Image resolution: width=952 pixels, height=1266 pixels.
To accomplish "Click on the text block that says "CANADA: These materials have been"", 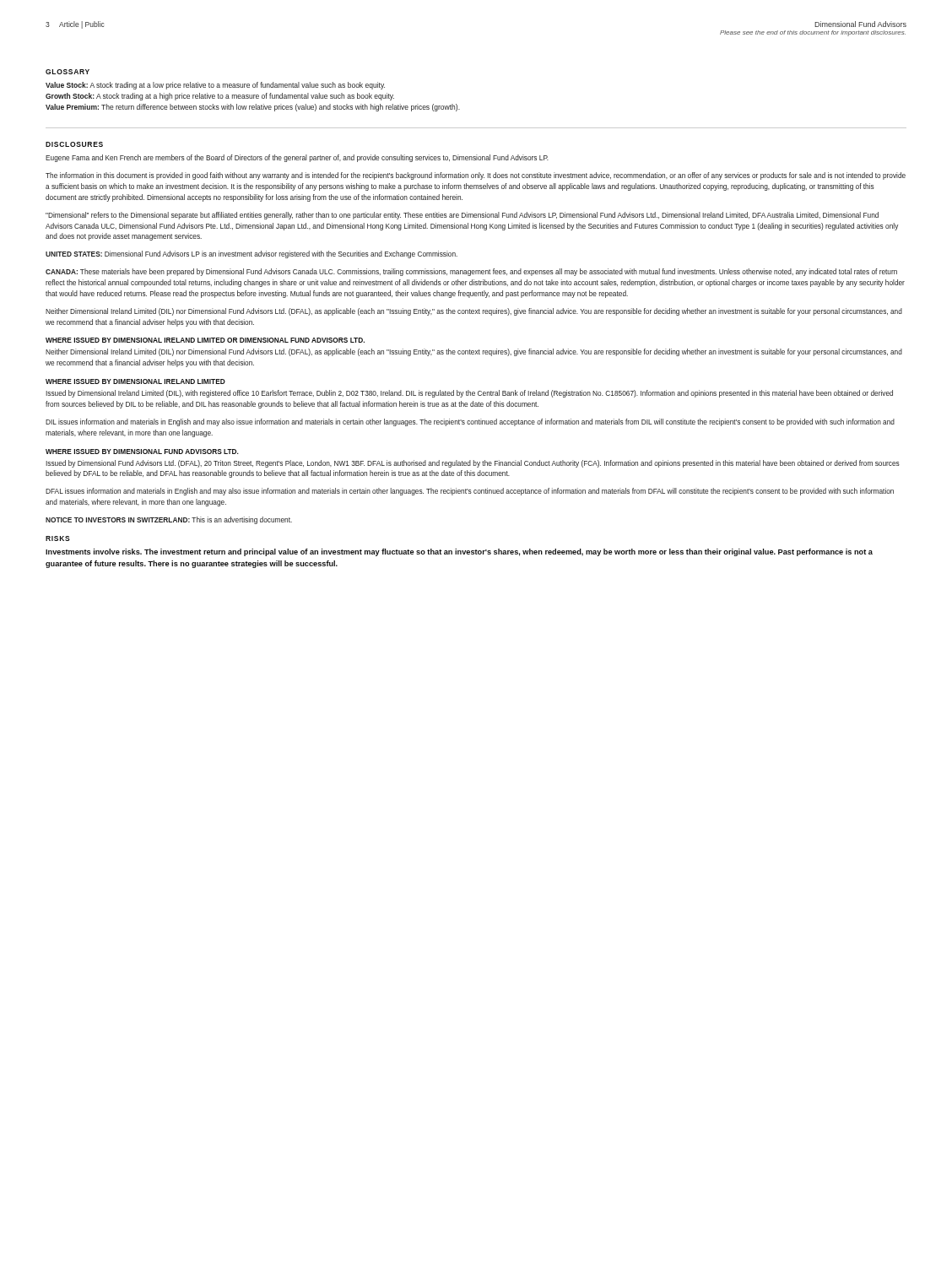I will coord(475,283).
